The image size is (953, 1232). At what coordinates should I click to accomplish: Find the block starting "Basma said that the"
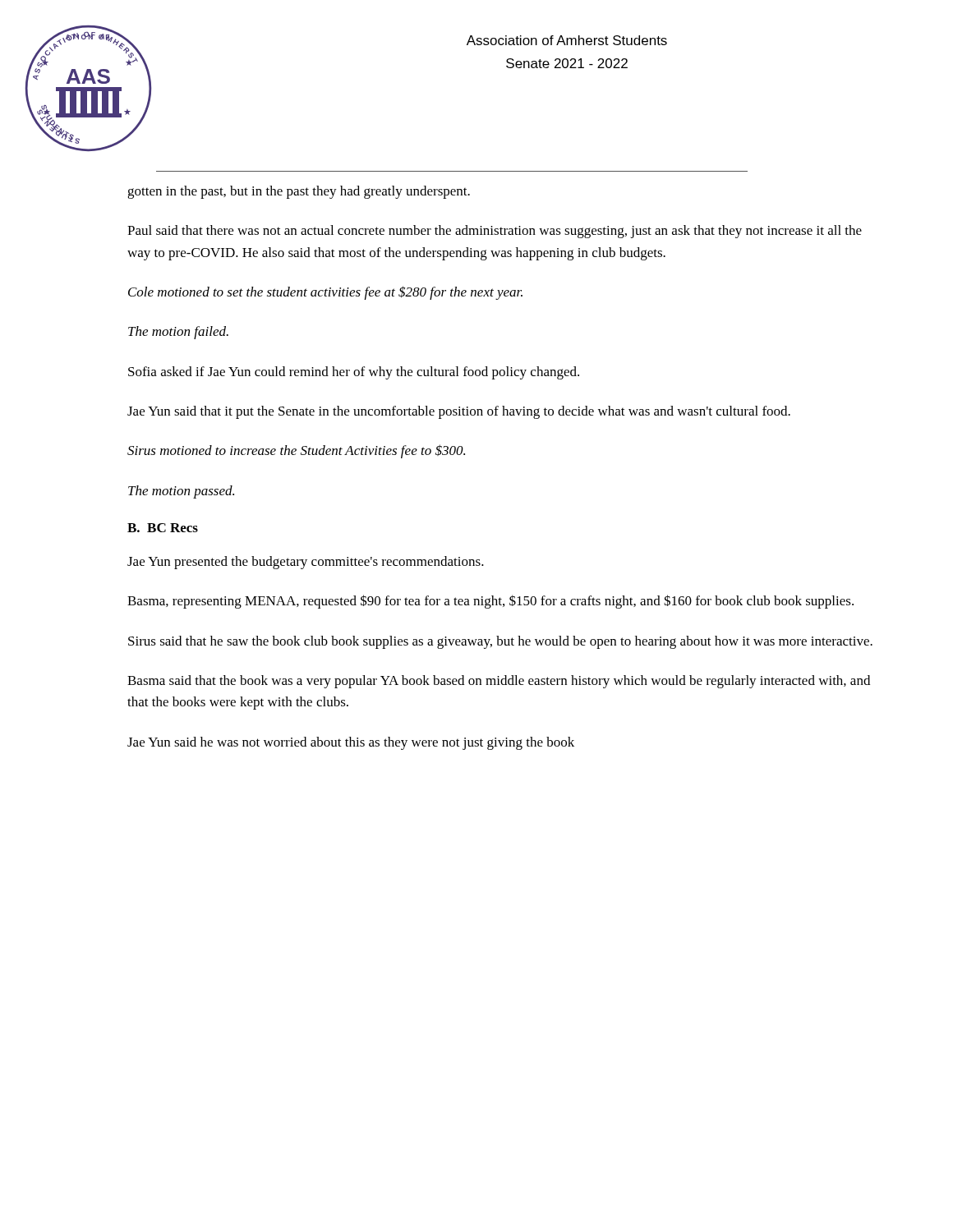(x=499, y=691)
